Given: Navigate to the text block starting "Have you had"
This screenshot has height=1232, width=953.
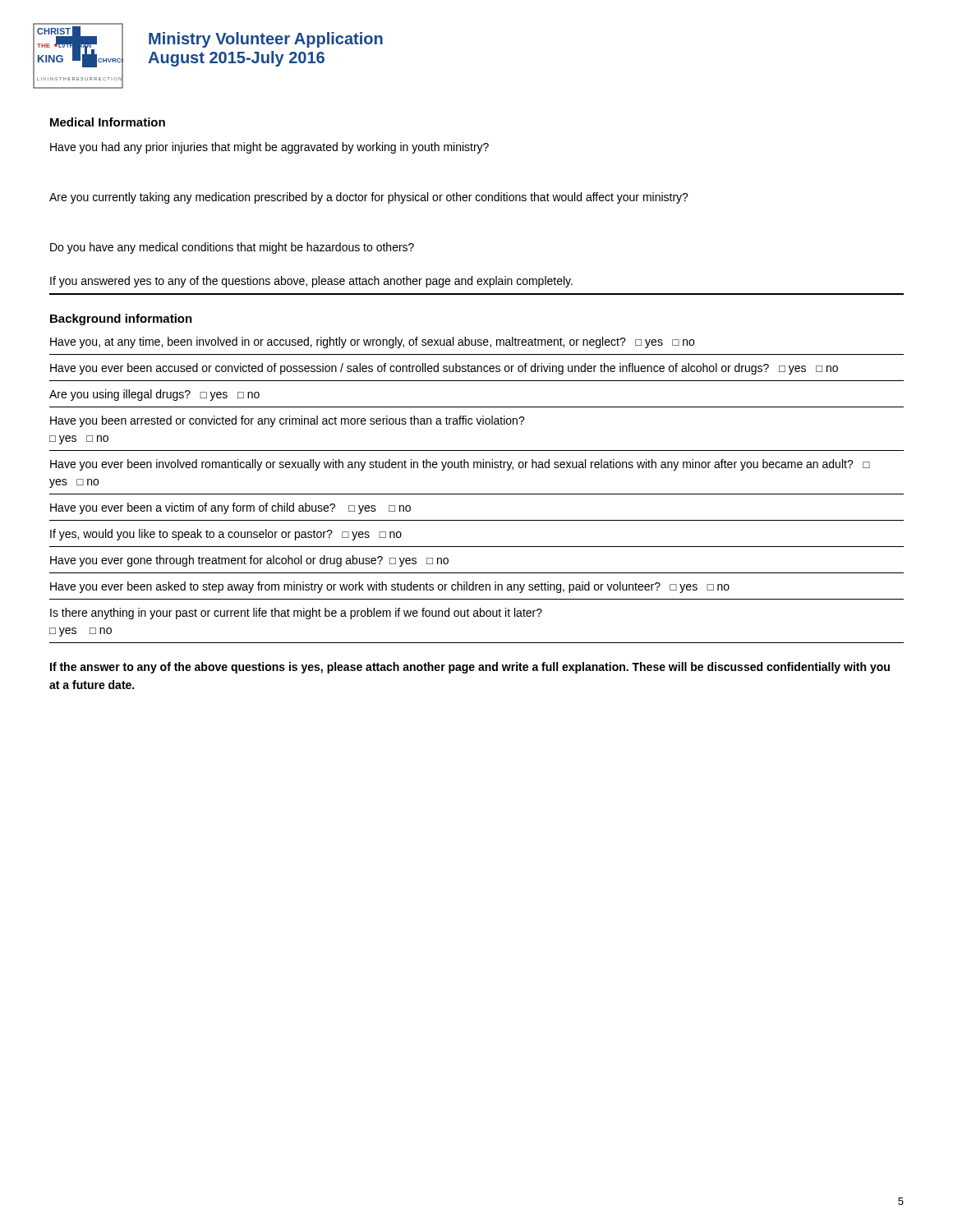Looking at the screenshot, I should pyautogui.click(x=269, y=147).
